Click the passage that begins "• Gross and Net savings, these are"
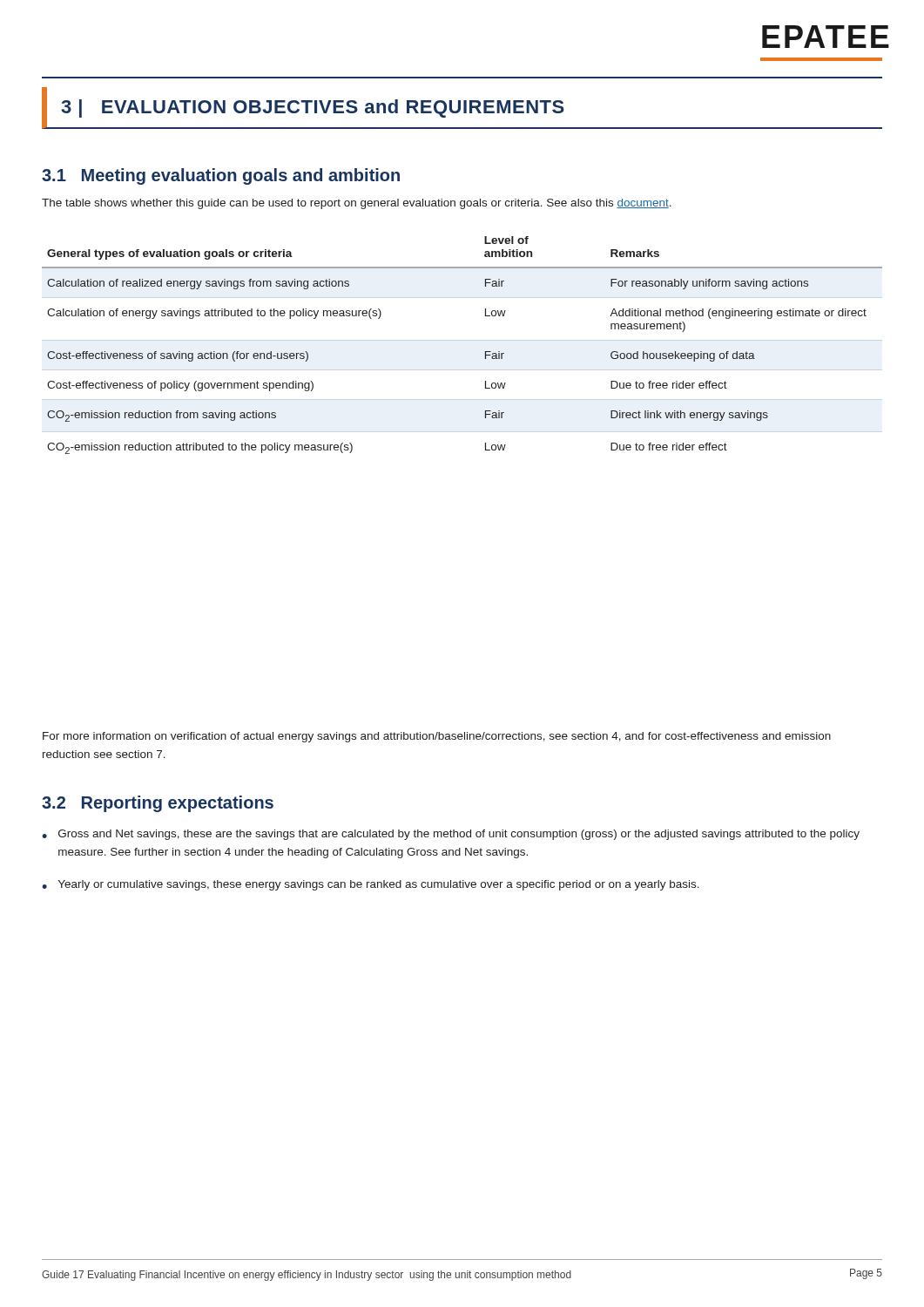This screenshot has width=924, height=1307. click(462, 843)
